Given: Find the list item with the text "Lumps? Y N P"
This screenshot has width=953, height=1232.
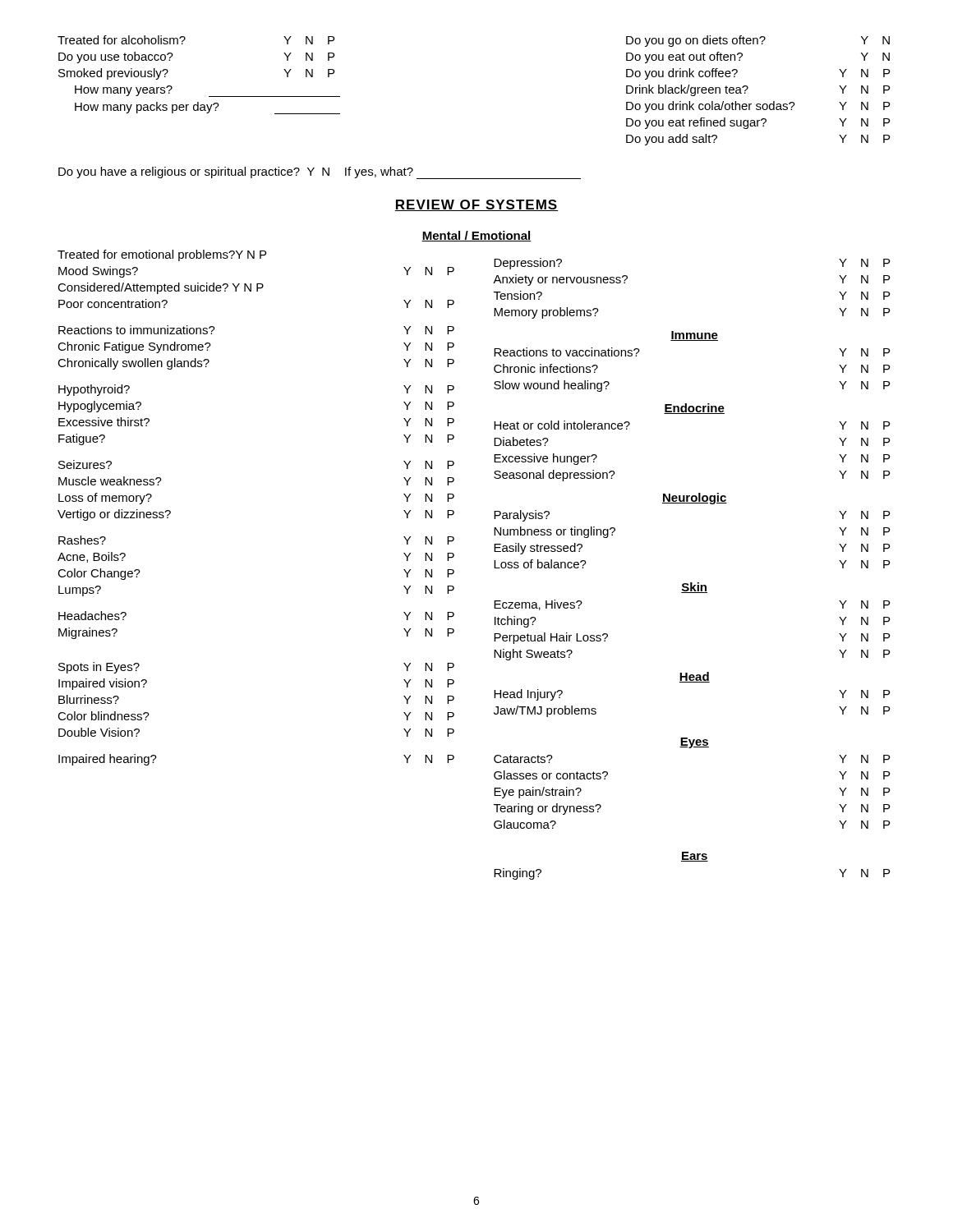Looking at the screenshot, I should (76, 591).
